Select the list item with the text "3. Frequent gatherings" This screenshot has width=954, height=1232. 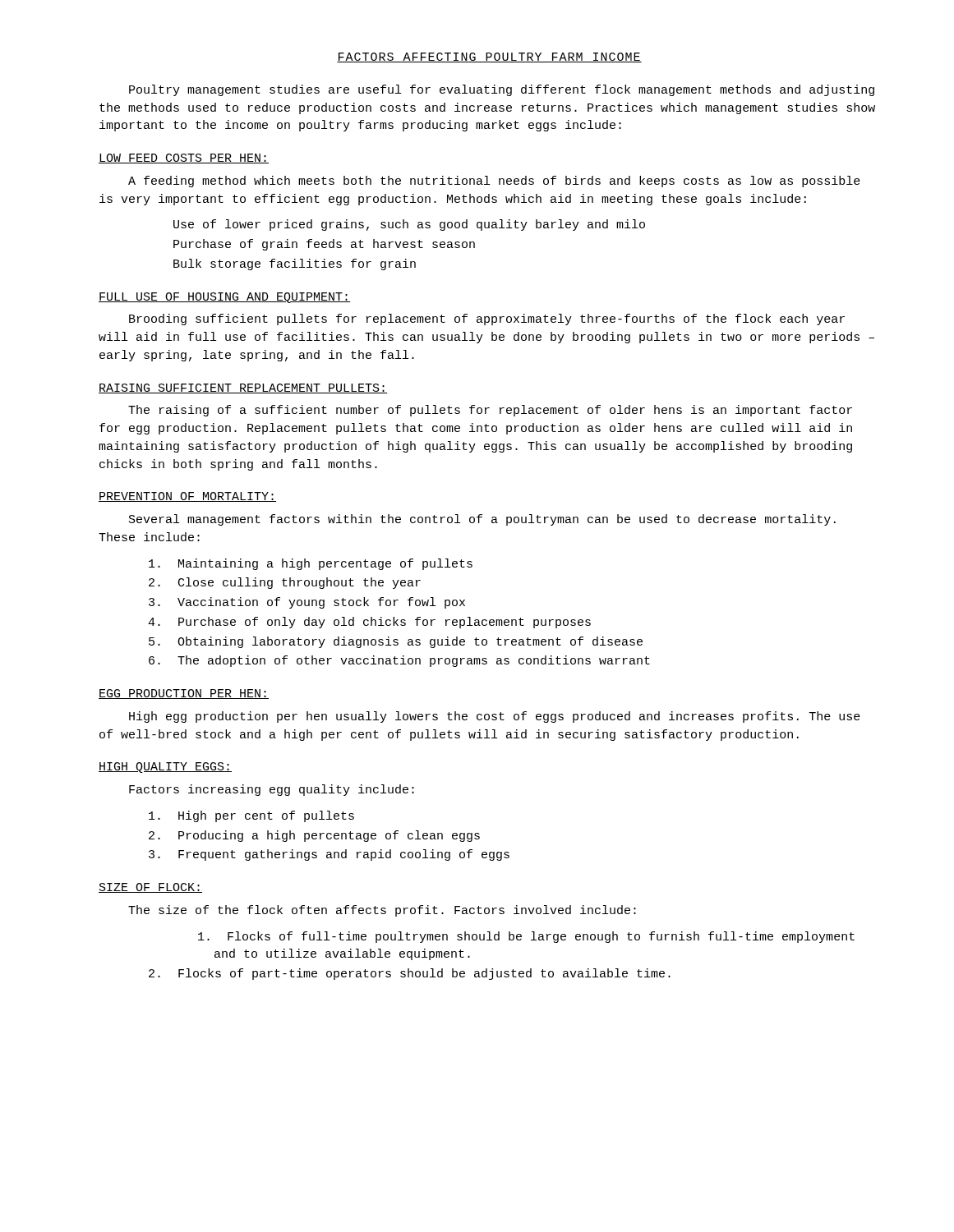click(329, 856)
